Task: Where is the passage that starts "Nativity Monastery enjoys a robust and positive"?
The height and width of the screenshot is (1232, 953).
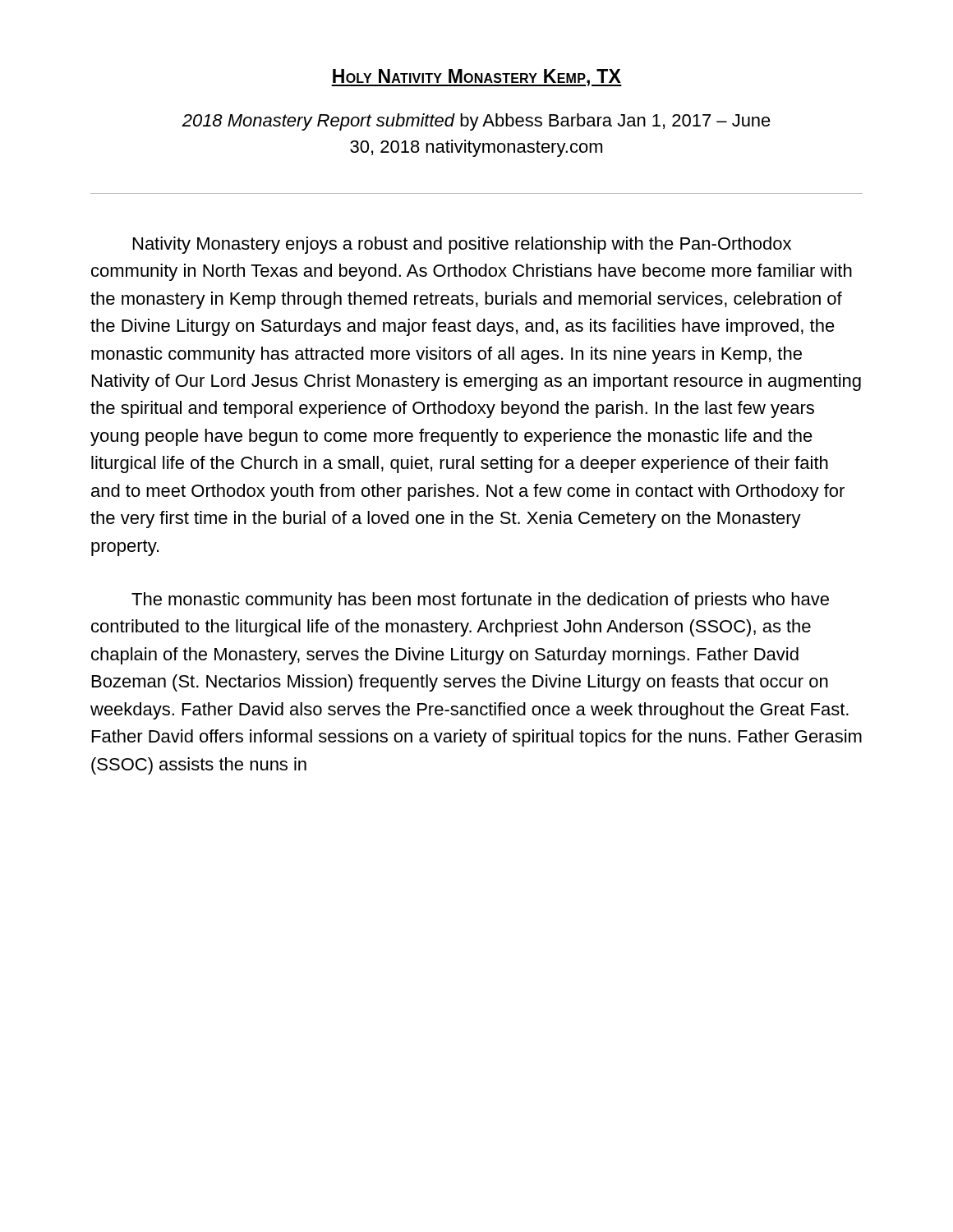Action: tap(476, 395)
